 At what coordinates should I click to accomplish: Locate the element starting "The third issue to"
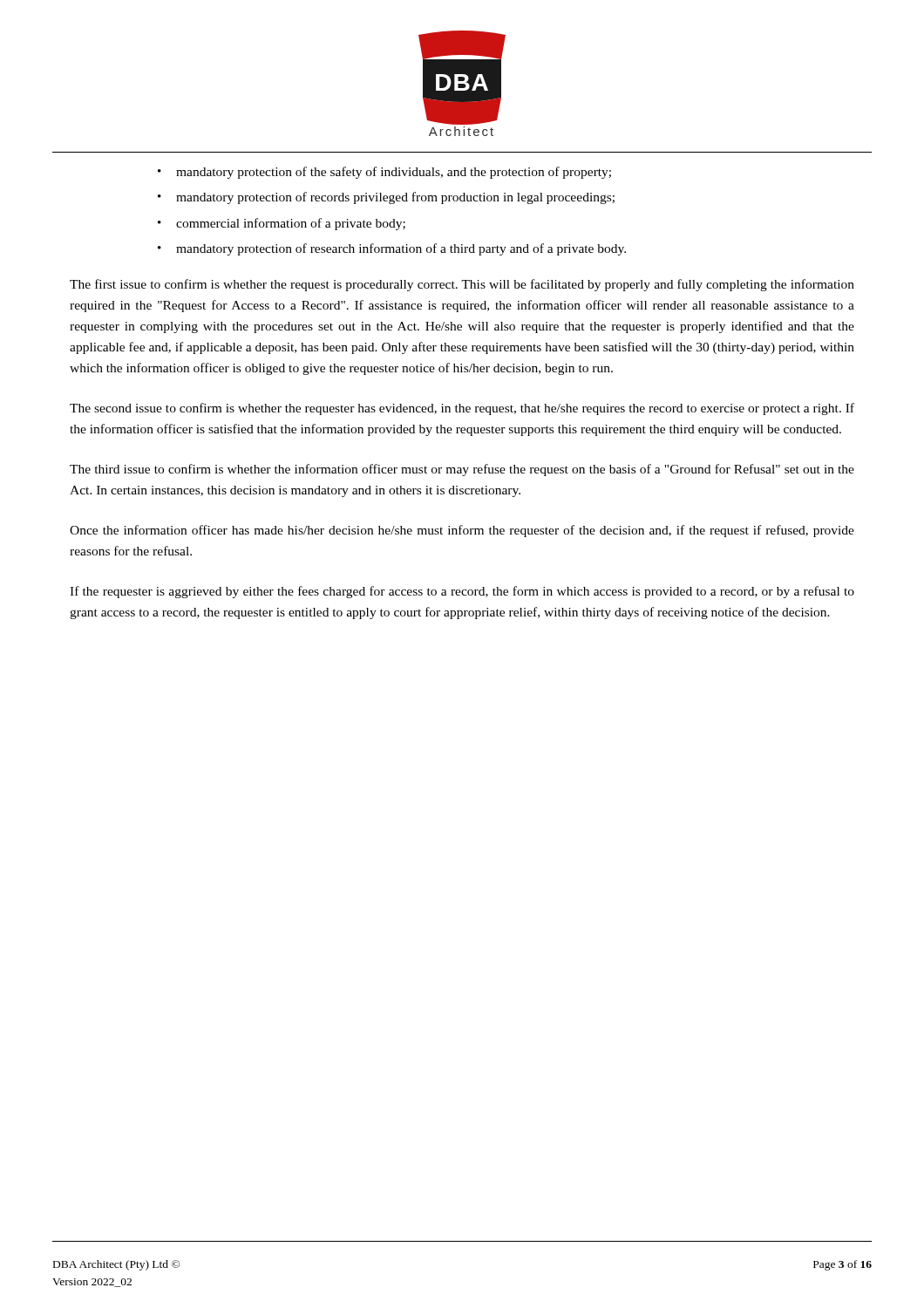[x=462, y=479]
